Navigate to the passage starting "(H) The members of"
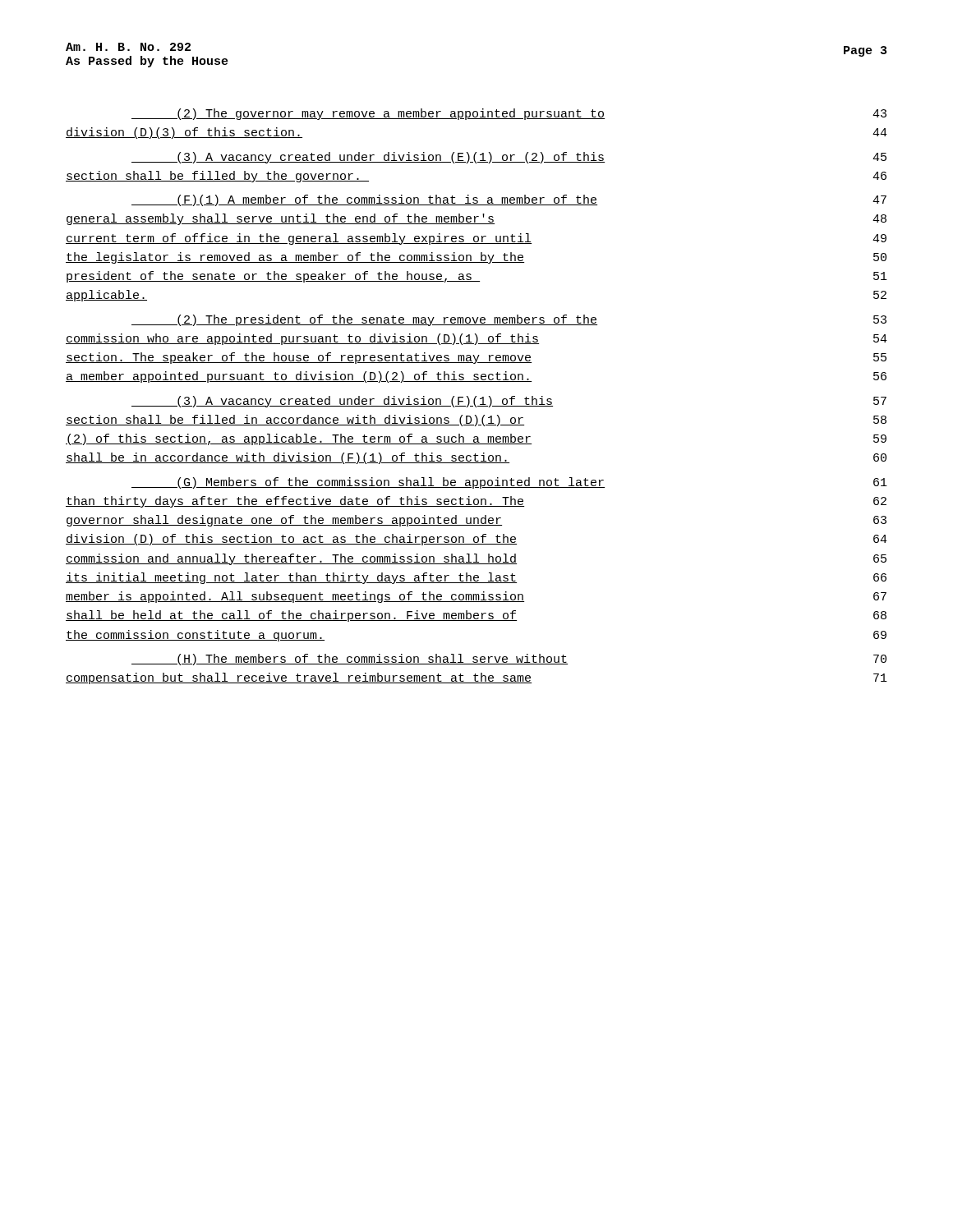The image size is (953, 1232). pos(476,669)
